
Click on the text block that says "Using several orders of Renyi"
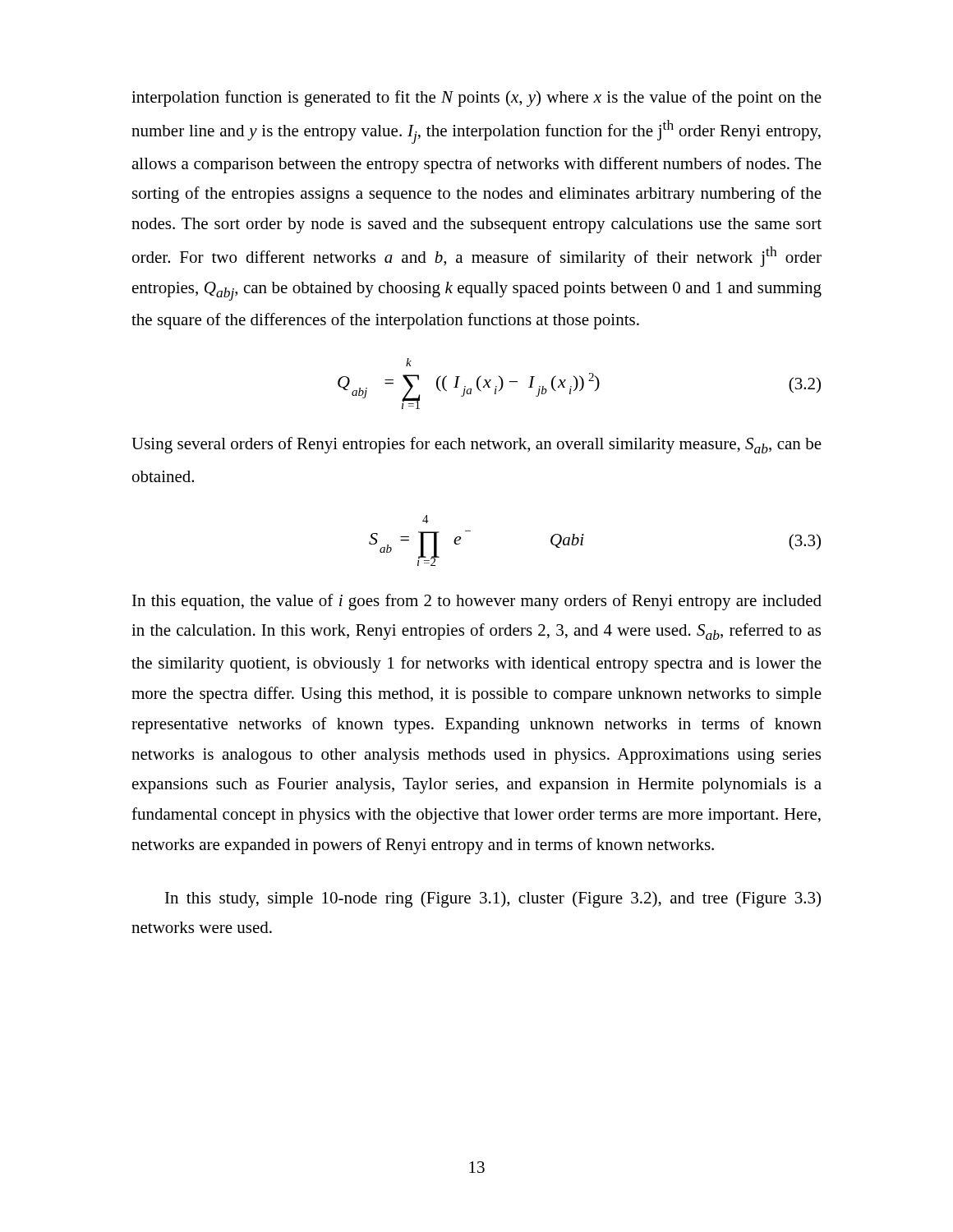[476, 460]
